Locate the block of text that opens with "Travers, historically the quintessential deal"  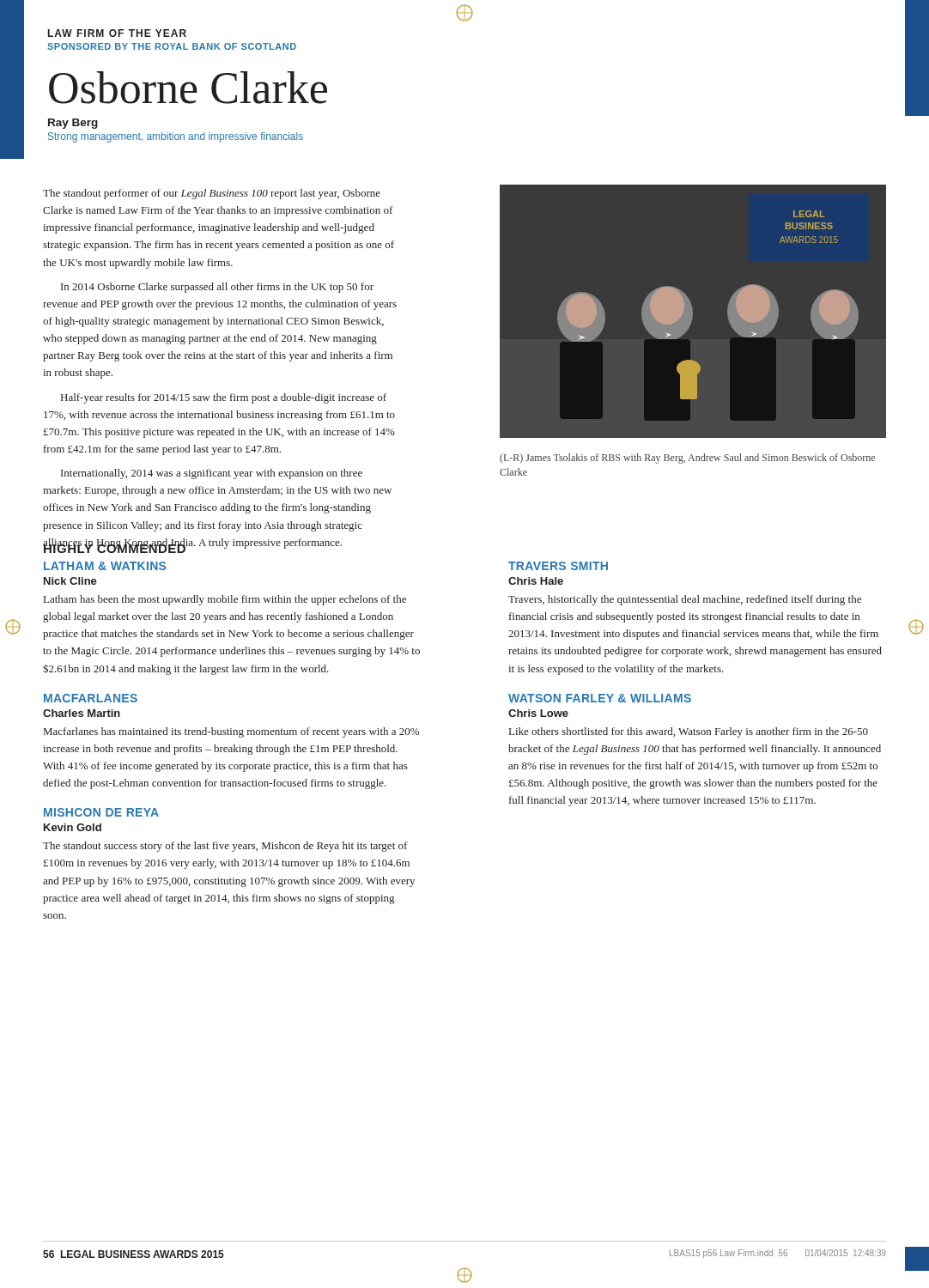tap(697, 634)
